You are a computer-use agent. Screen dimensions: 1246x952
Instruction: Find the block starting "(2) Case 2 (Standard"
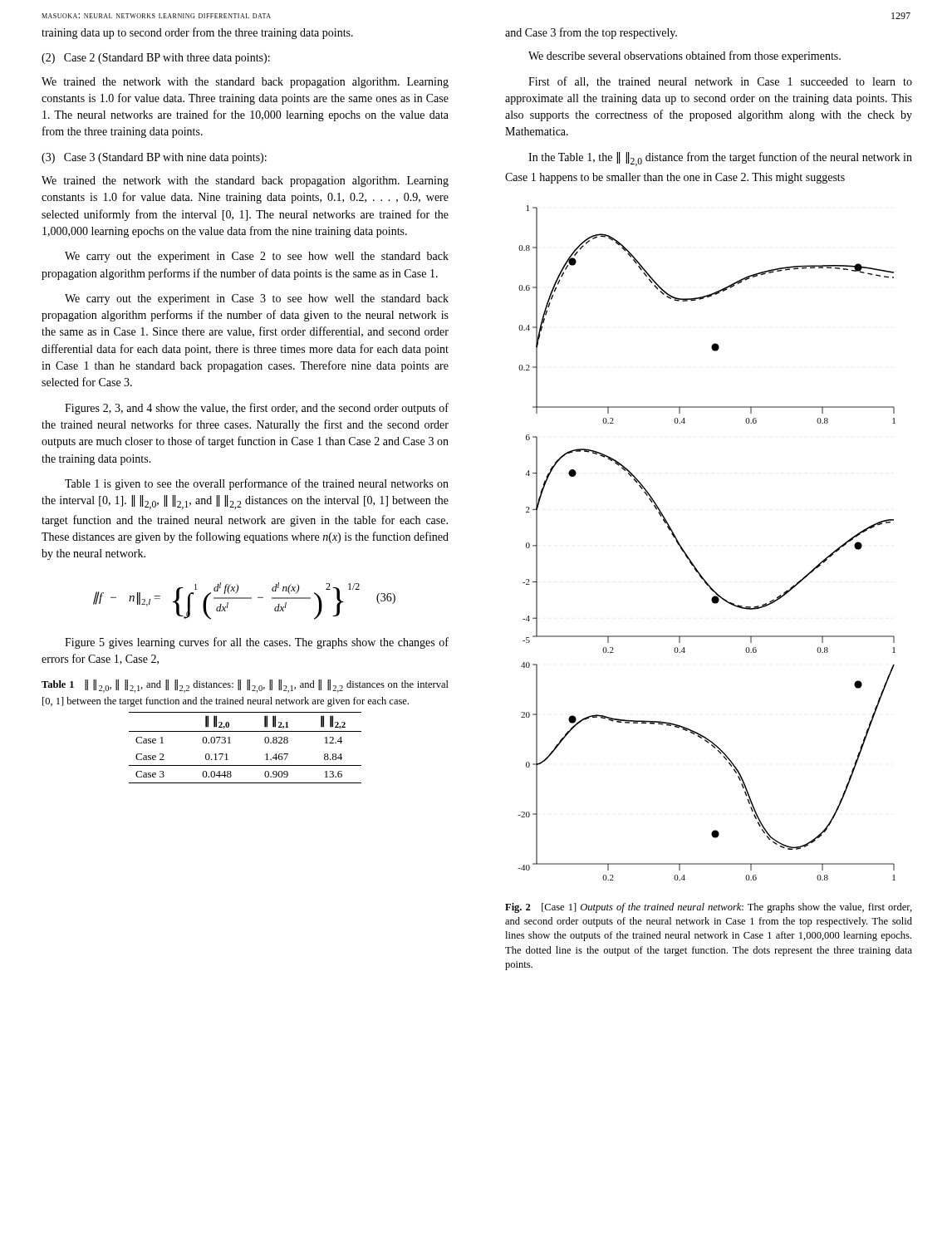(245, 58)
